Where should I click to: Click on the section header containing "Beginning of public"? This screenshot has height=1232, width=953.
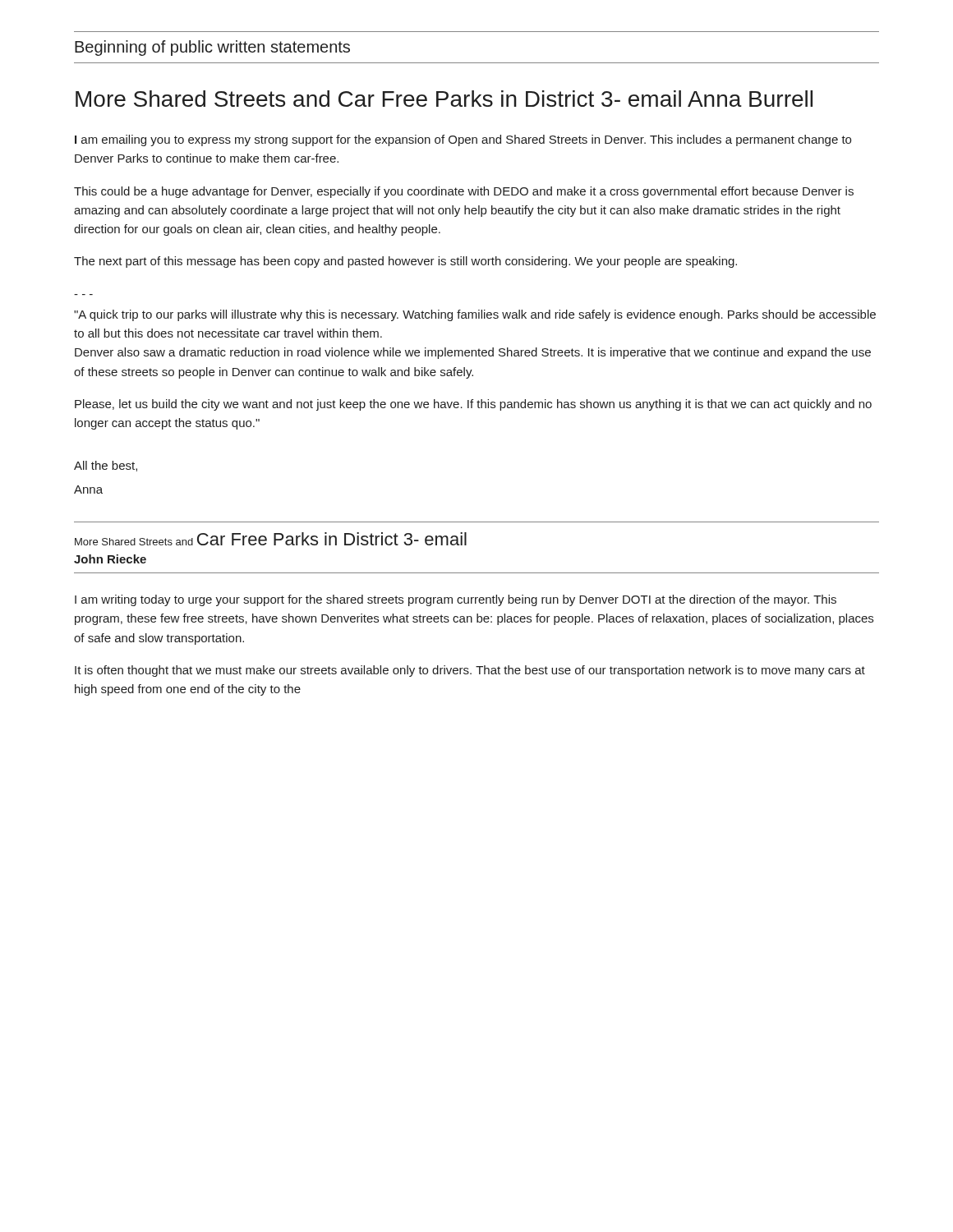pos(212,47)
